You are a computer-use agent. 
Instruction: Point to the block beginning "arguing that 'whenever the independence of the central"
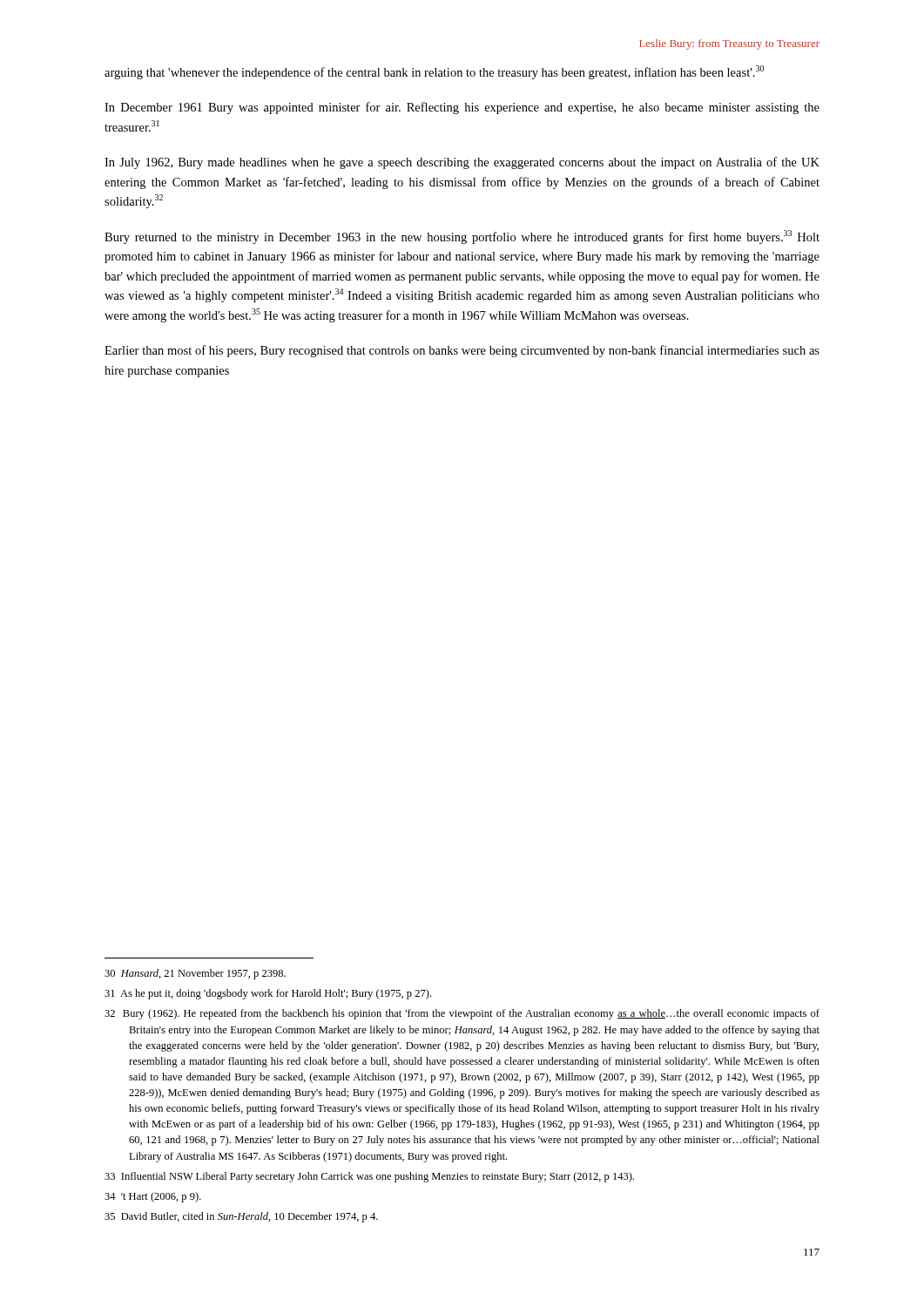pos(434,72)
